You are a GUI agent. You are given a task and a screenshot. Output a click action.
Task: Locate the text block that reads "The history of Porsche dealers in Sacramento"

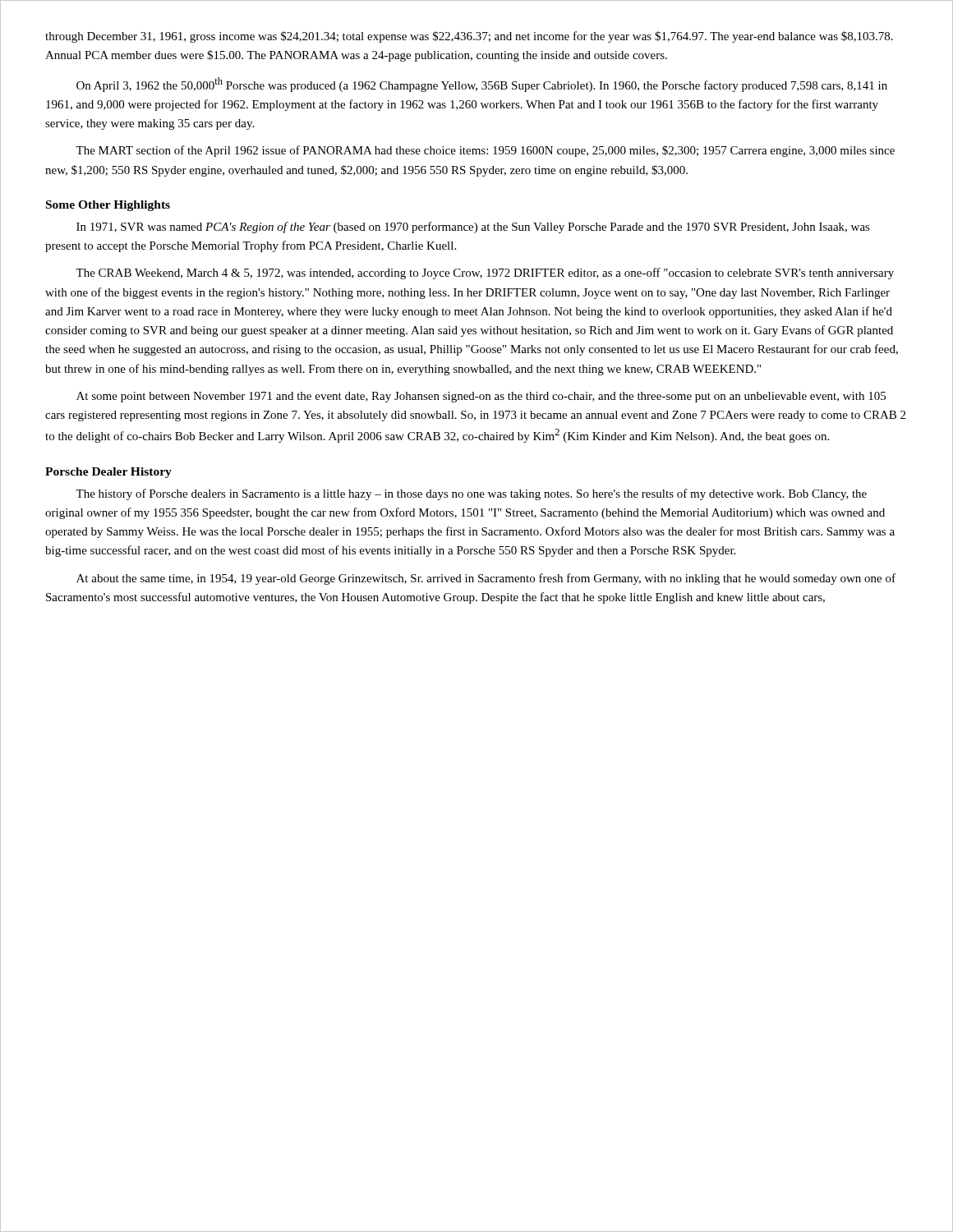(476, 522)
